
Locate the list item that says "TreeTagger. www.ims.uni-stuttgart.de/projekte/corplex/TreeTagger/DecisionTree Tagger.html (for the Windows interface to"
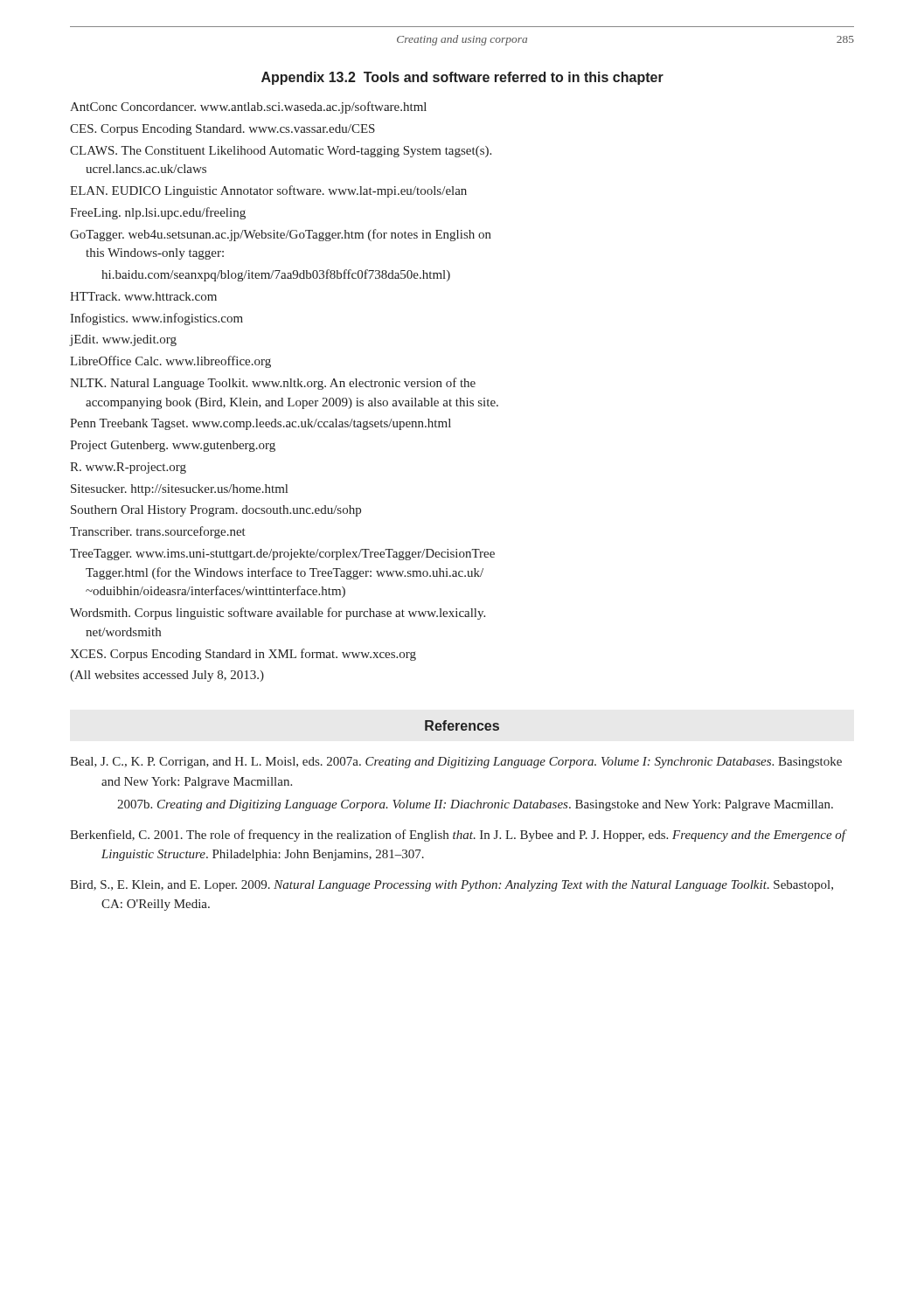[x=283, y=574]
